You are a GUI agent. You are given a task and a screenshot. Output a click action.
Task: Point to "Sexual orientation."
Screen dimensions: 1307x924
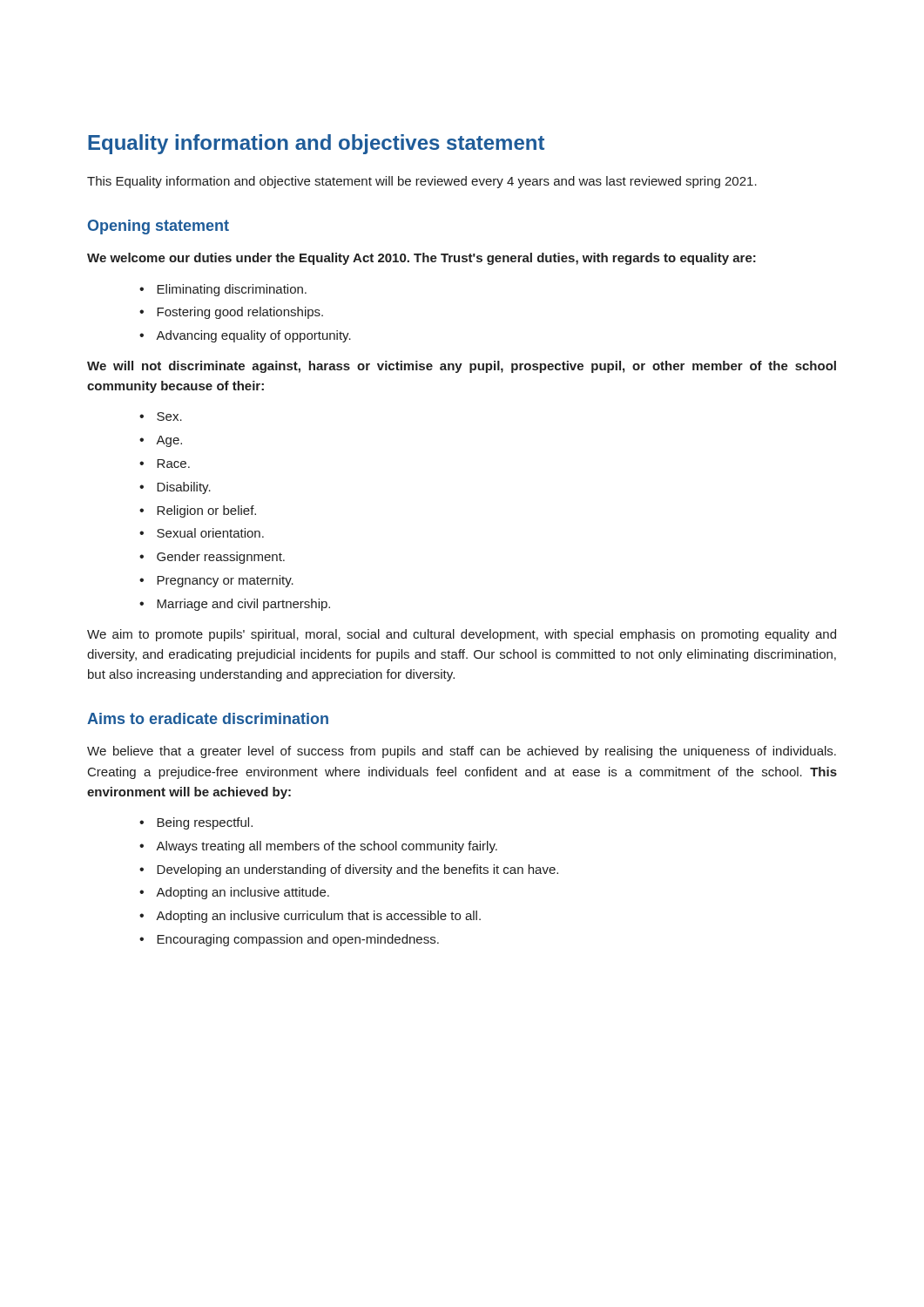(211, 533)
